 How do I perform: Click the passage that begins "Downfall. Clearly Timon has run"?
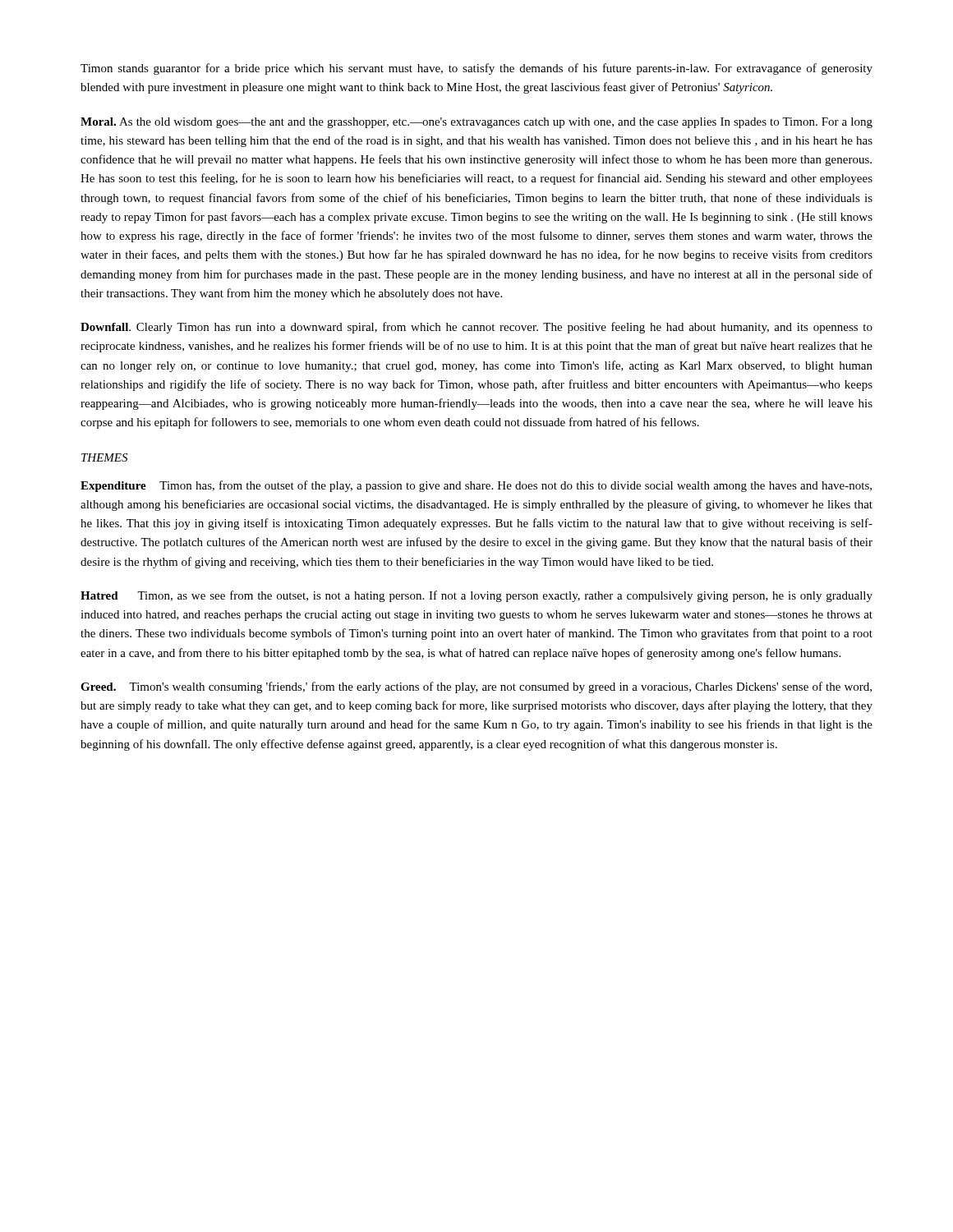pos(476,375)
